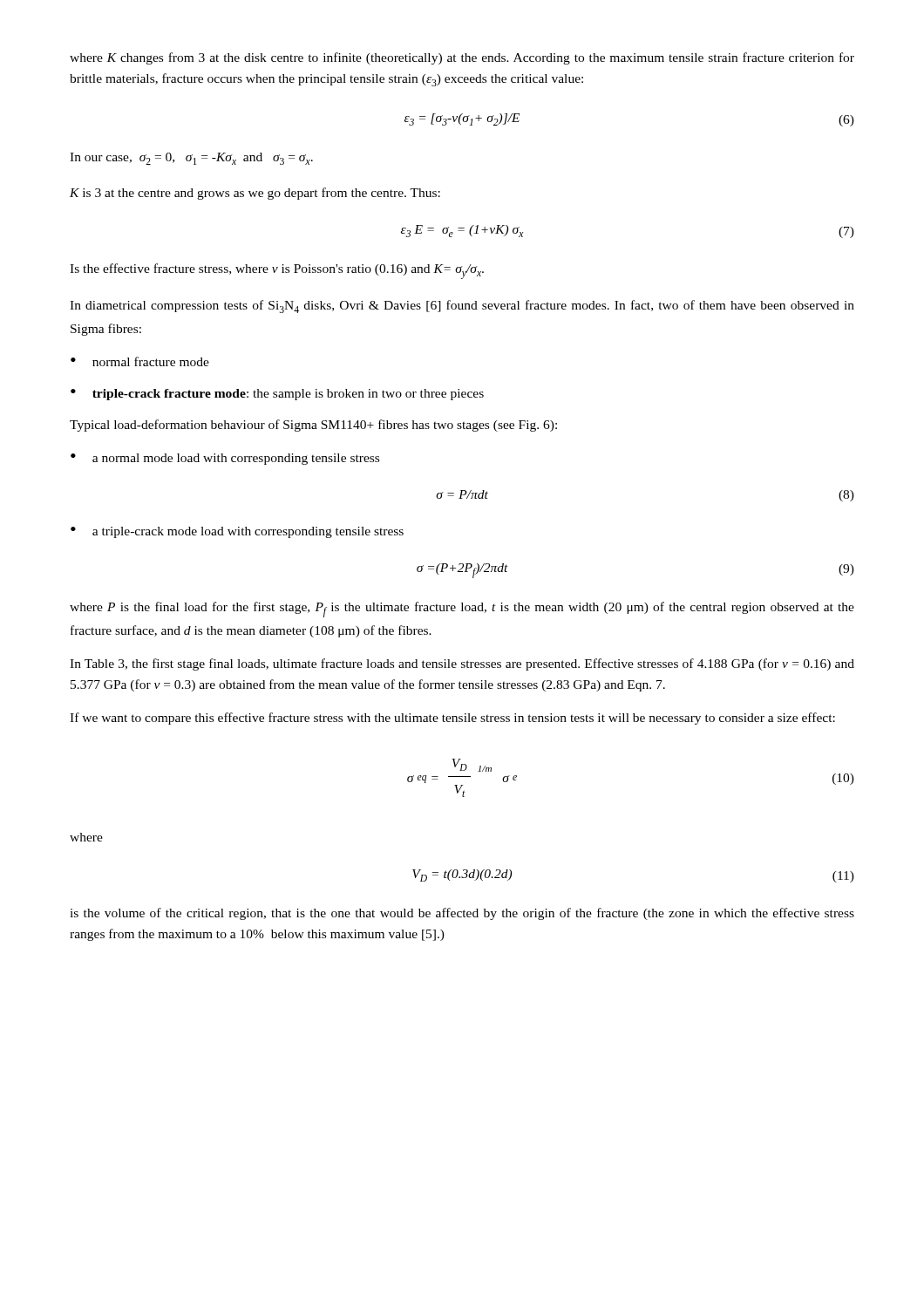Select the region starting "ε3 = [σ3-ν(σ1+ σ2)]/E (6)"
924x1308 pixels.
click(462, 120)
